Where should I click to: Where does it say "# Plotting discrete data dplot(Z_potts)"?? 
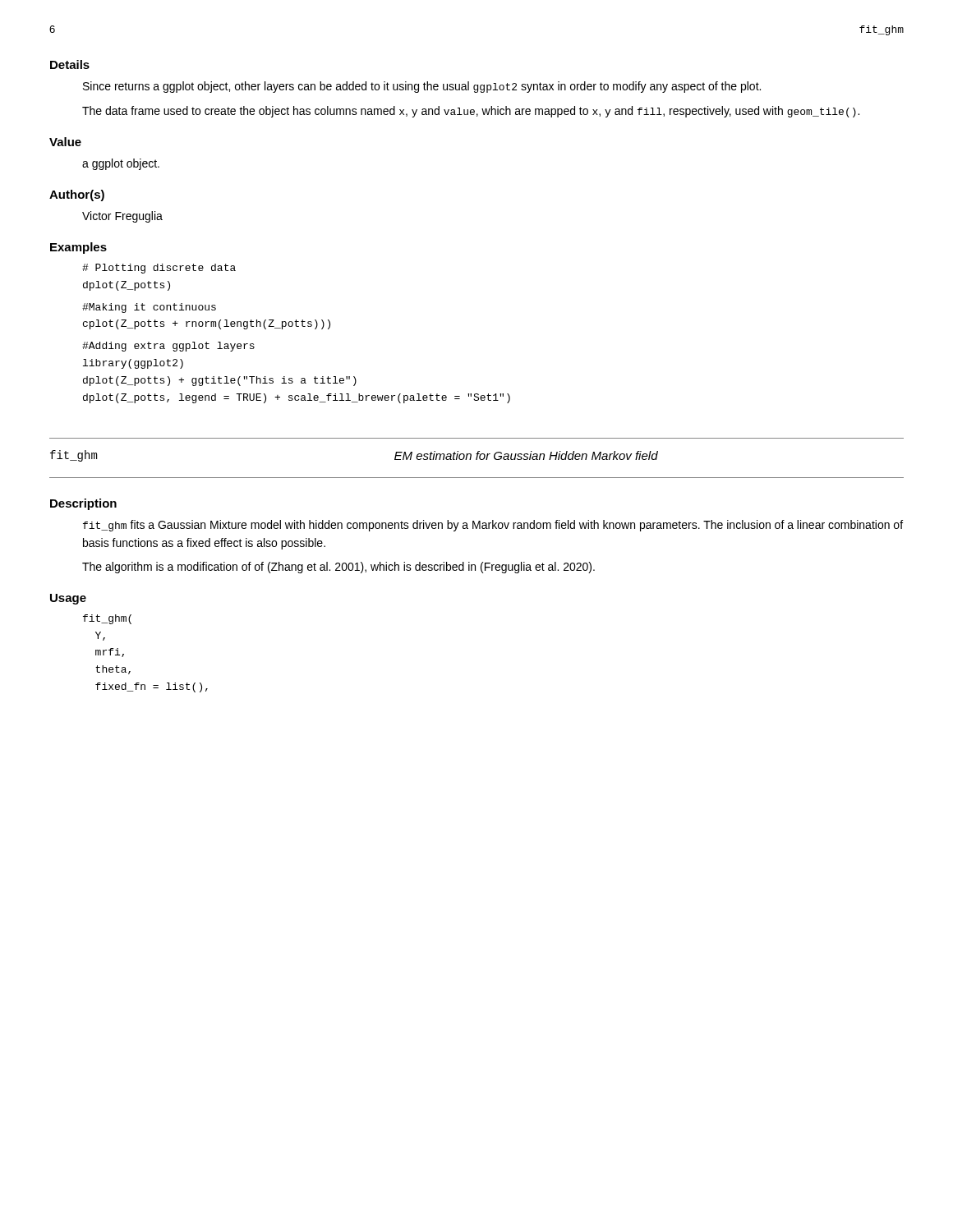(x=159, y=277)
